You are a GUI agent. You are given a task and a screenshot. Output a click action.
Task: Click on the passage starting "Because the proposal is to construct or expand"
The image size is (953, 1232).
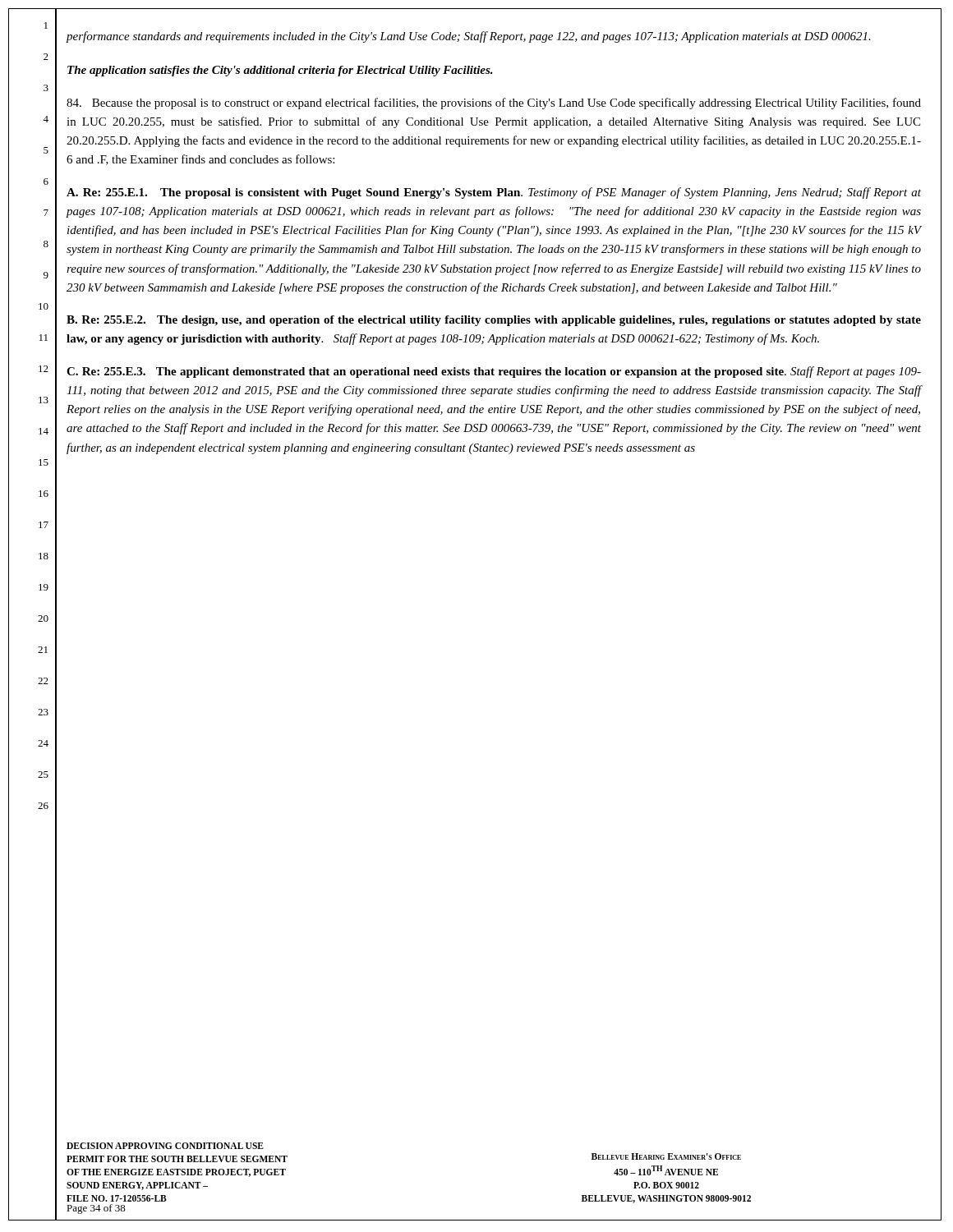(x=494, y=131)
